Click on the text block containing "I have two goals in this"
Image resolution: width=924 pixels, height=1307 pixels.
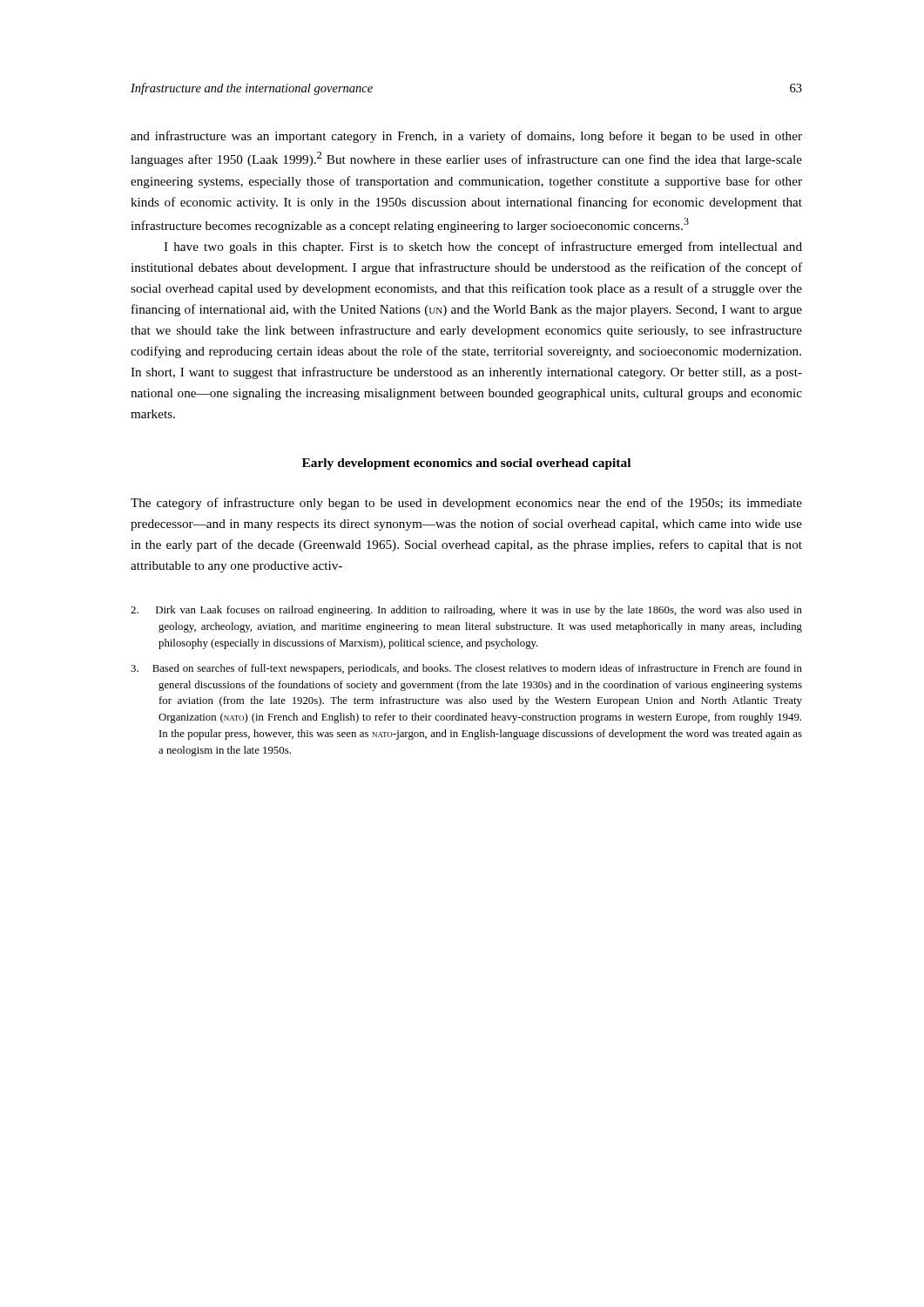click(466, 330)
